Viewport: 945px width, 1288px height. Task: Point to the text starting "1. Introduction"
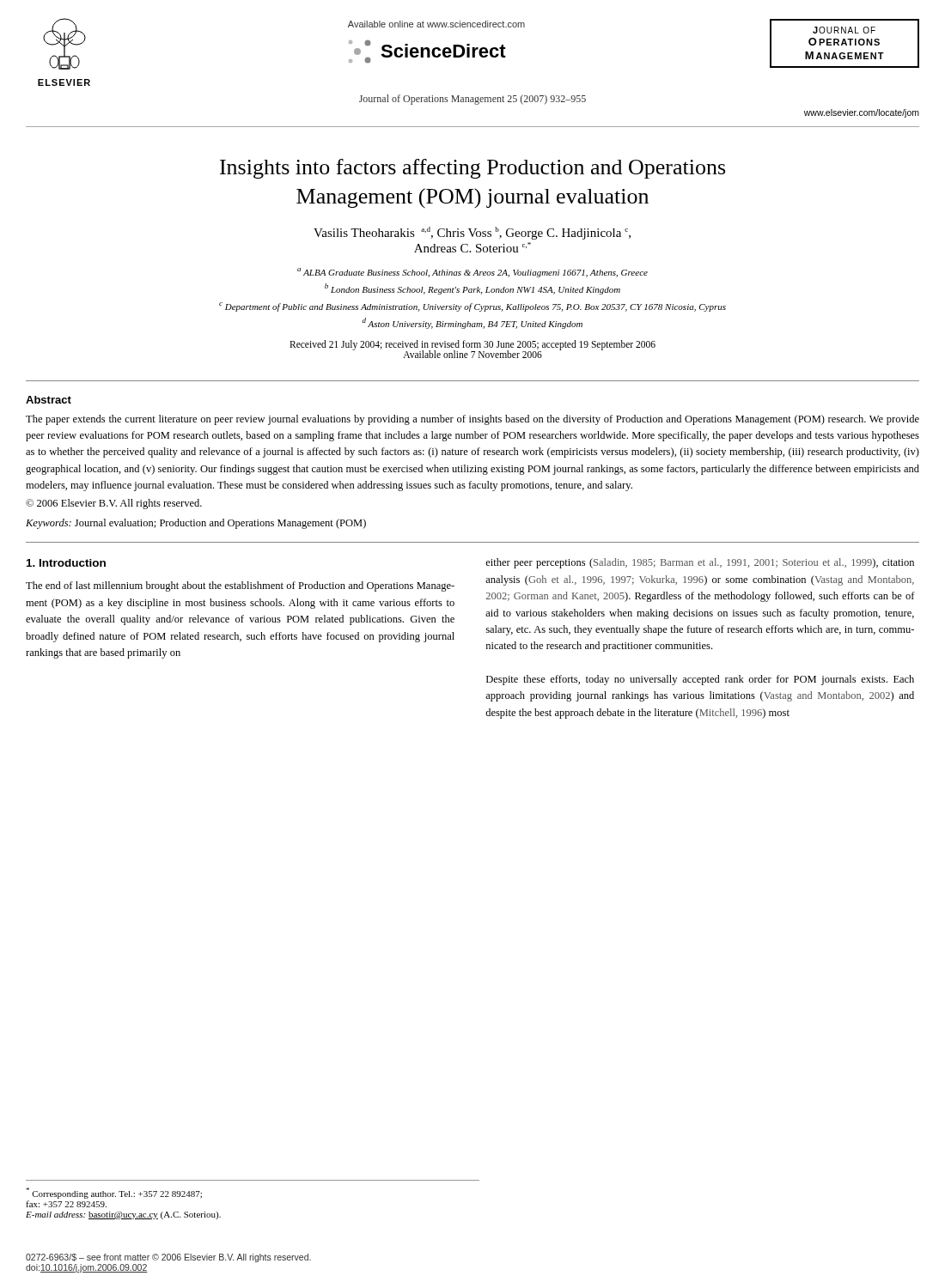click(66, 563)
